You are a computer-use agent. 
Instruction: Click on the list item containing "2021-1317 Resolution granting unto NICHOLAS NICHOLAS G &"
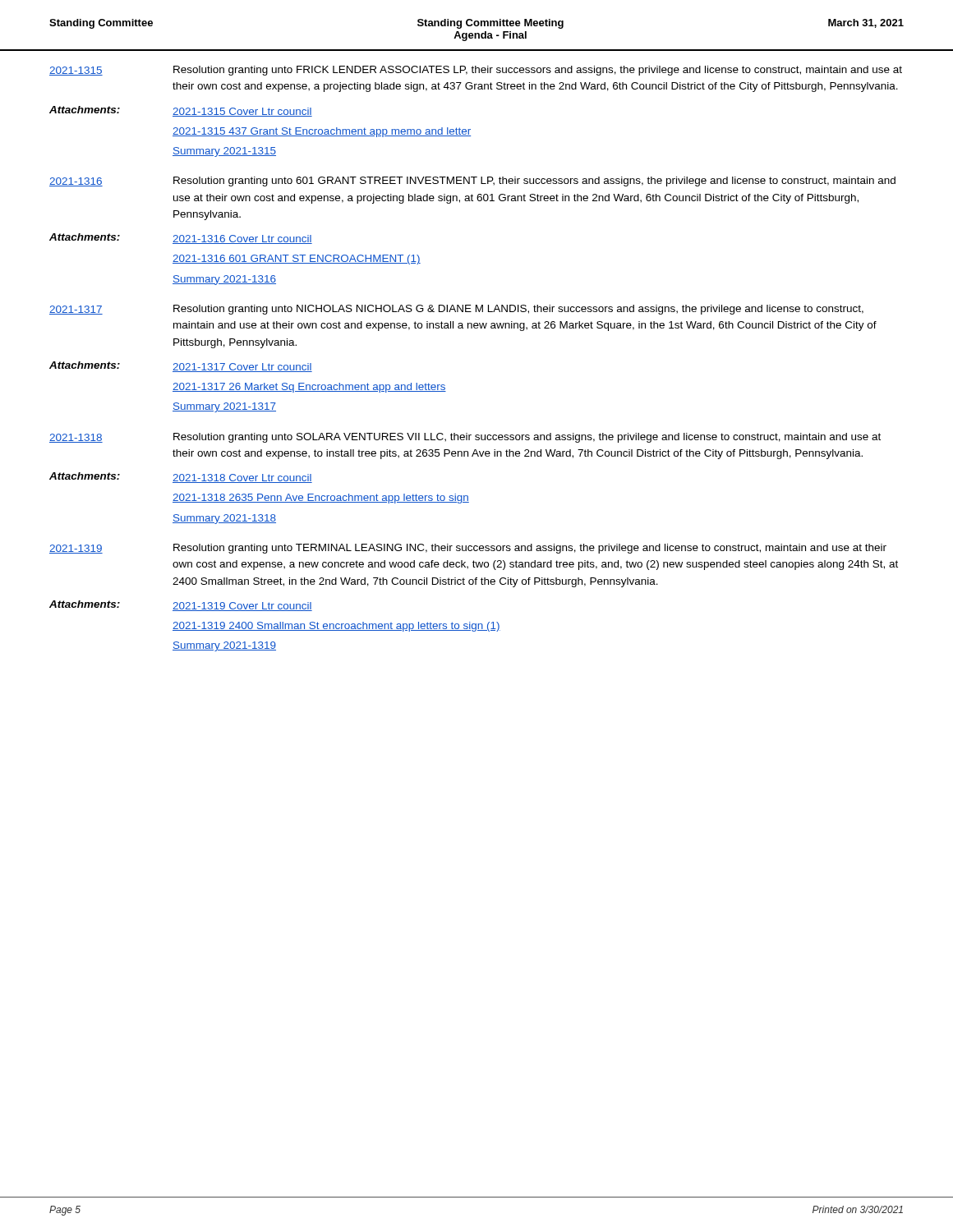click(476, 326)
